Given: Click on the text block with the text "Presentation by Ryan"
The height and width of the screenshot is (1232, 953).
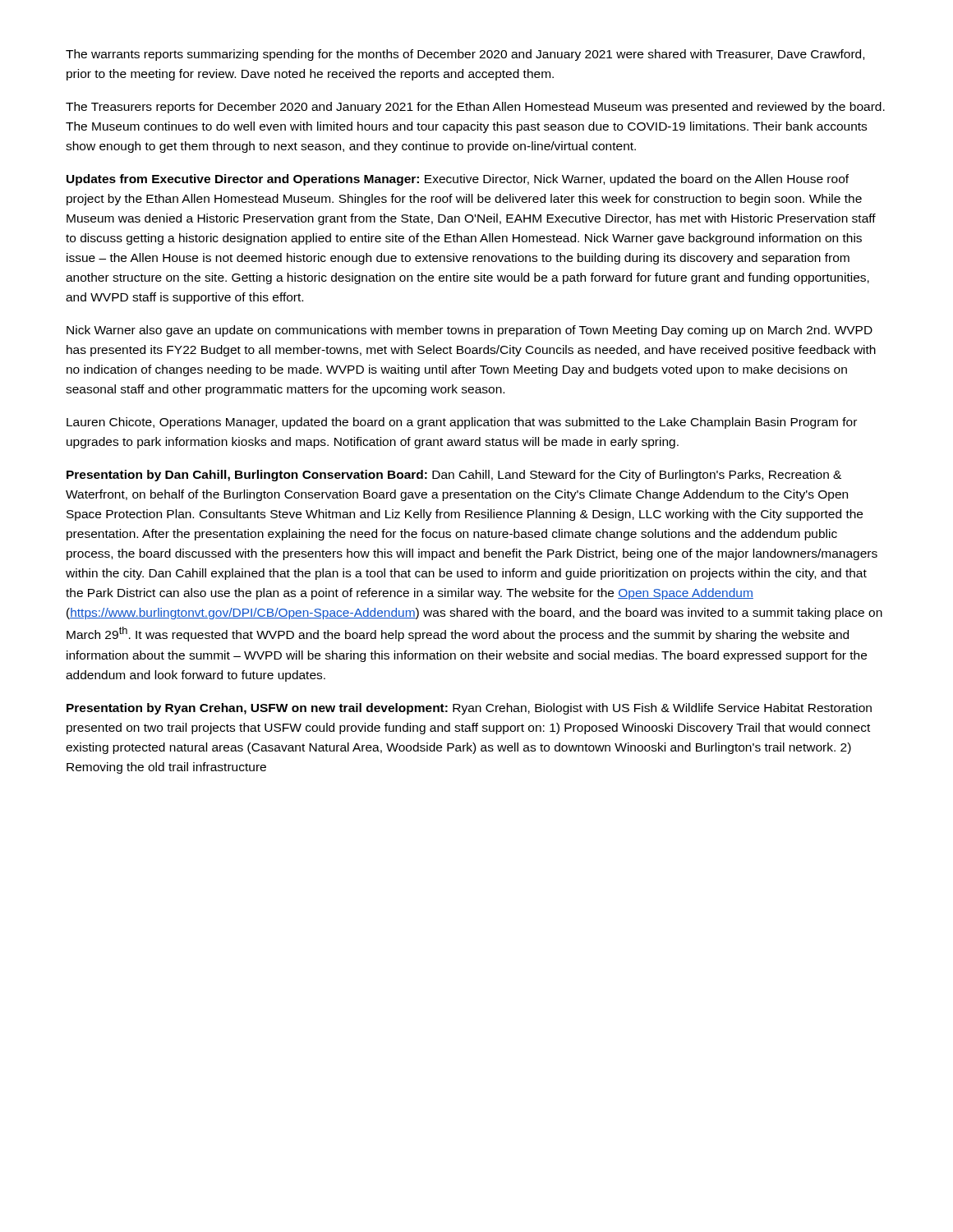Looking at the screenshot, I should click(x=469, y=737).
